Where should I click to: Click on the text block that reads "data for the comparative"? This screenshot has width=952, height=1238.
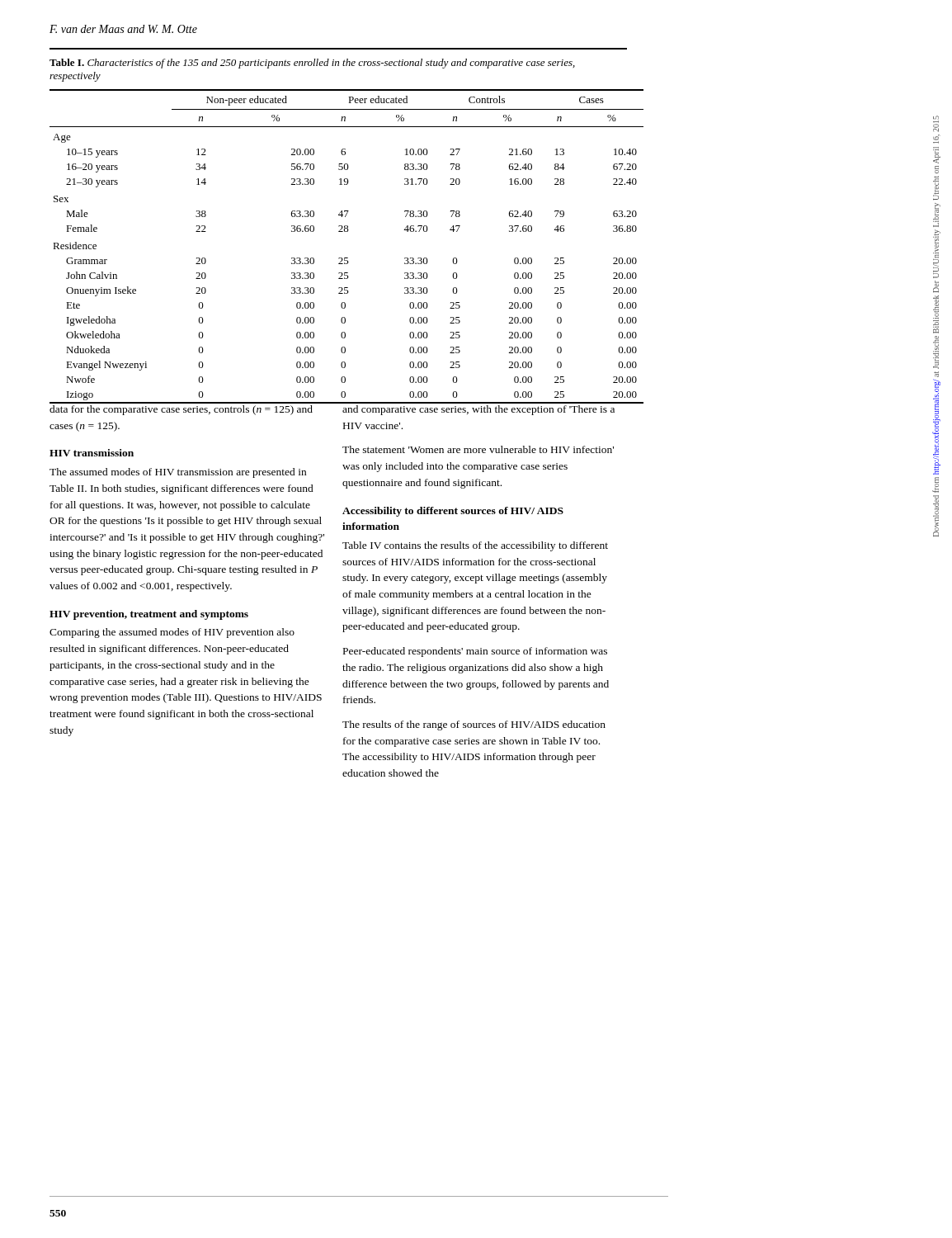coord(181,417)
